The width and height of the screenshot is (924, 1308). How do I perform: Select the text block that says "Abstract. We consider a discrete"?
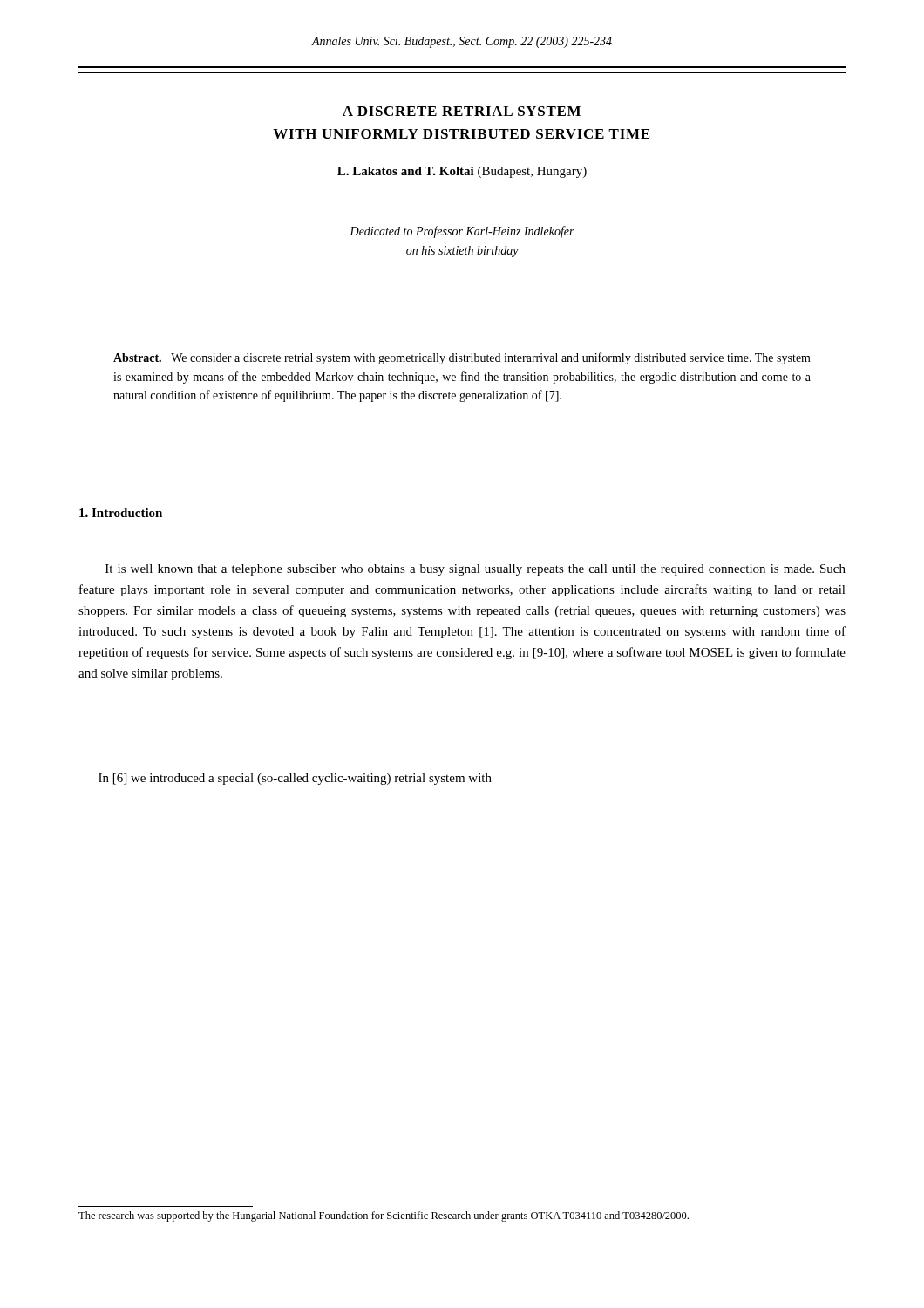click(462, 377)
